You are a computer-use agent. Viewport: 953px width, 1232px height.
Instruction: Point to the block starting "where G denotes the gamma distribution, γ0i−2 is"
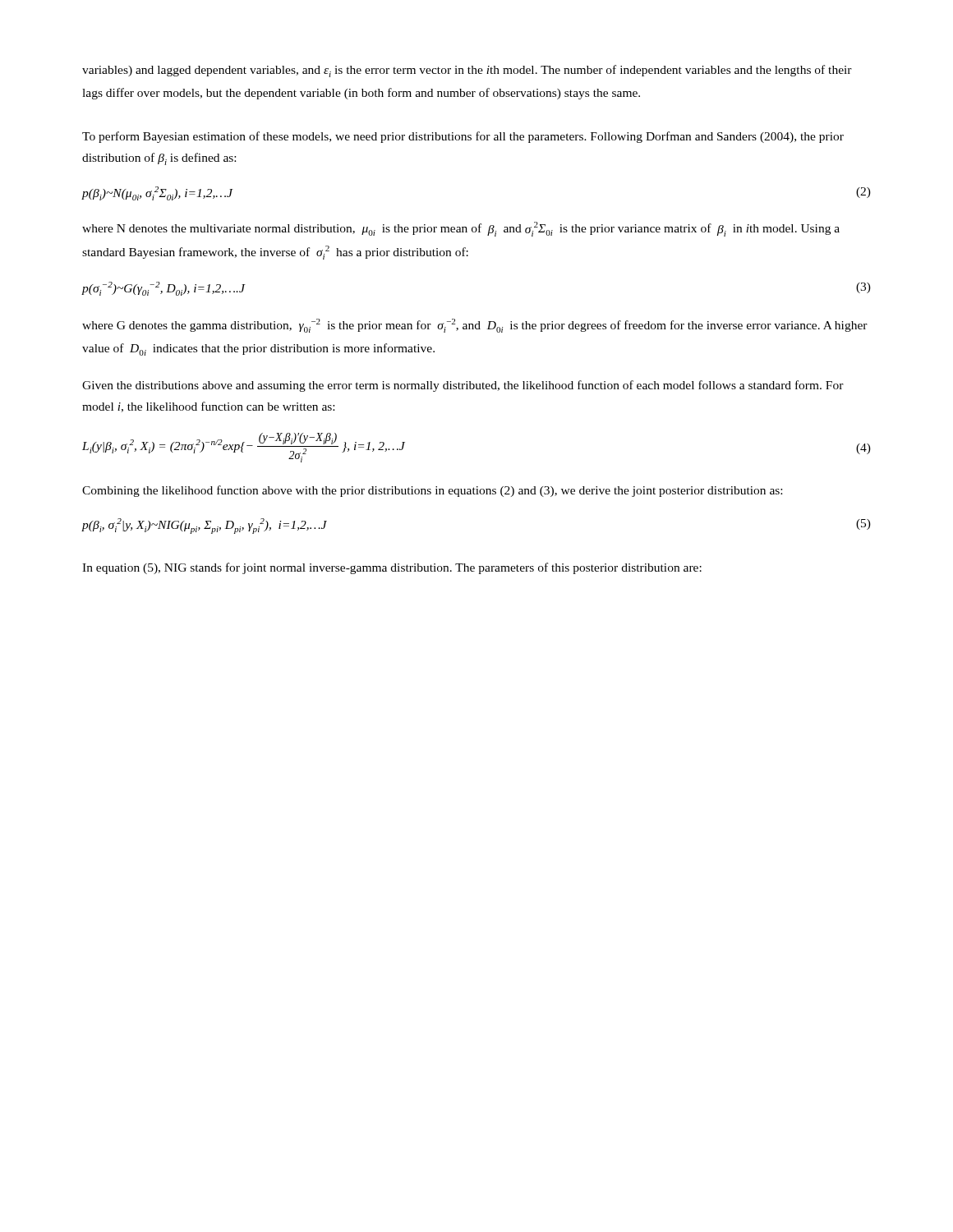tap(475, 337)
